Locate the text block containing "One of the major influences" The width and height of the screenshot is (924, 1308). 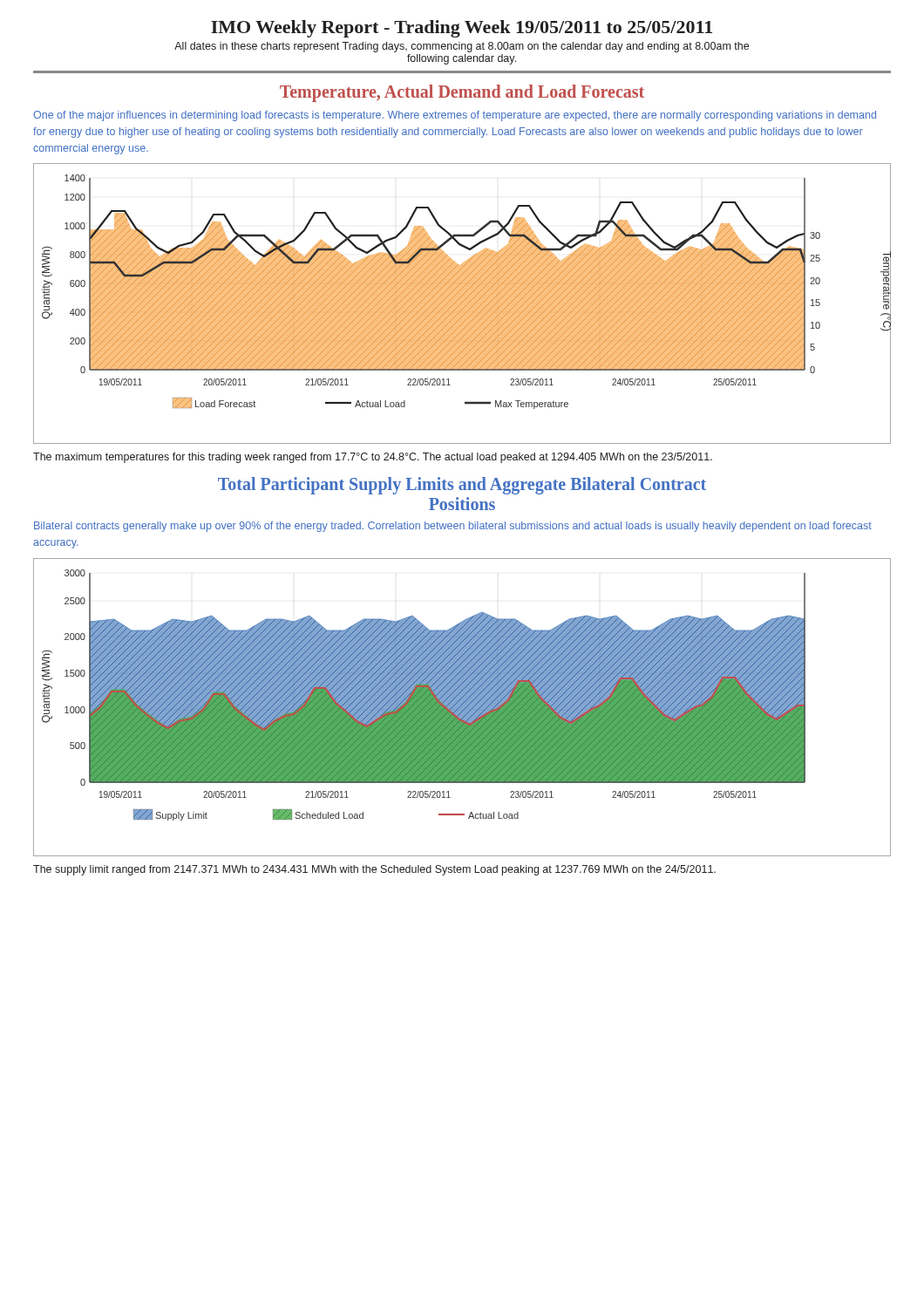click(x=455, y=131)
